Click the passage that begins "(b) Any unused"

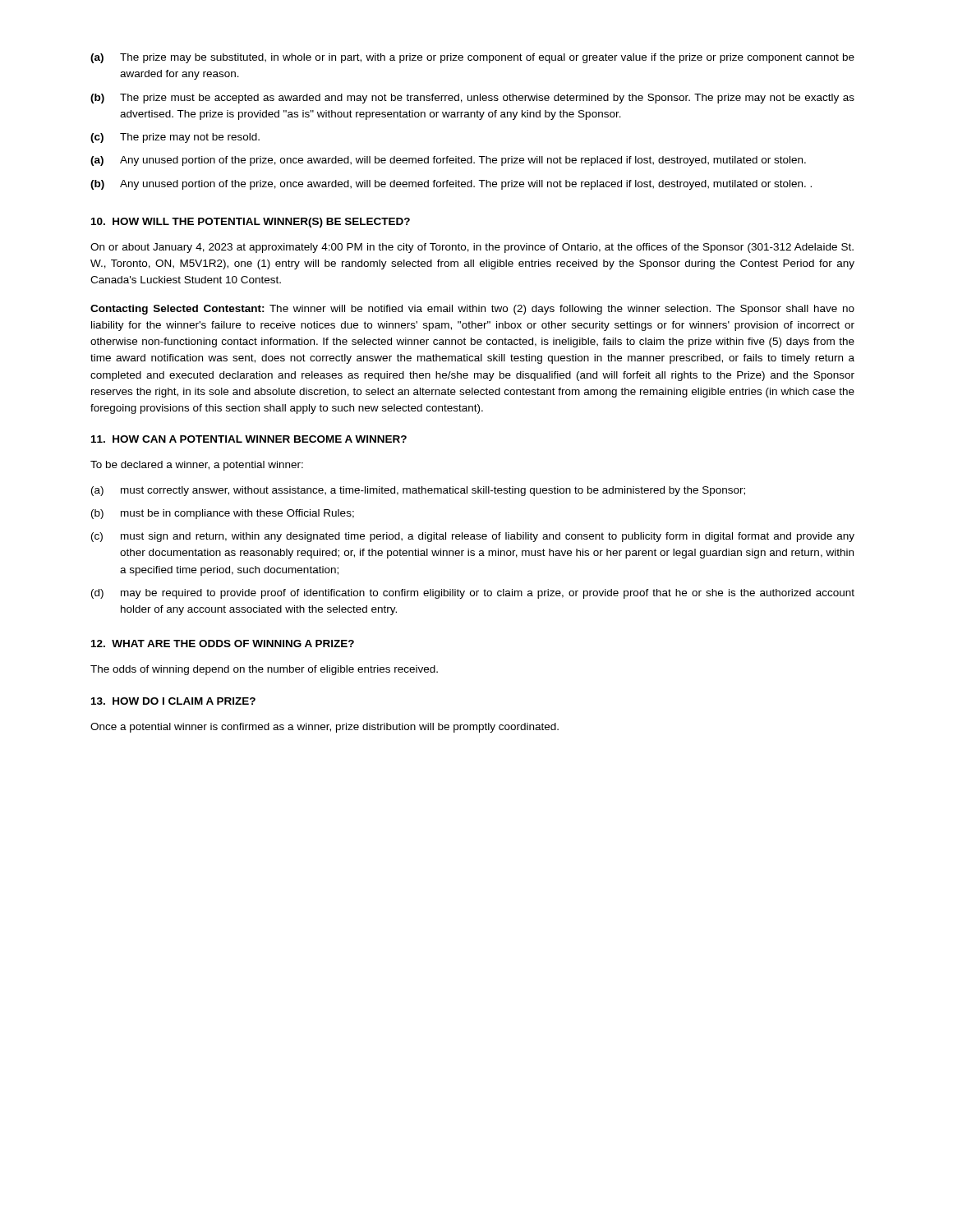(x=472, y=184)
